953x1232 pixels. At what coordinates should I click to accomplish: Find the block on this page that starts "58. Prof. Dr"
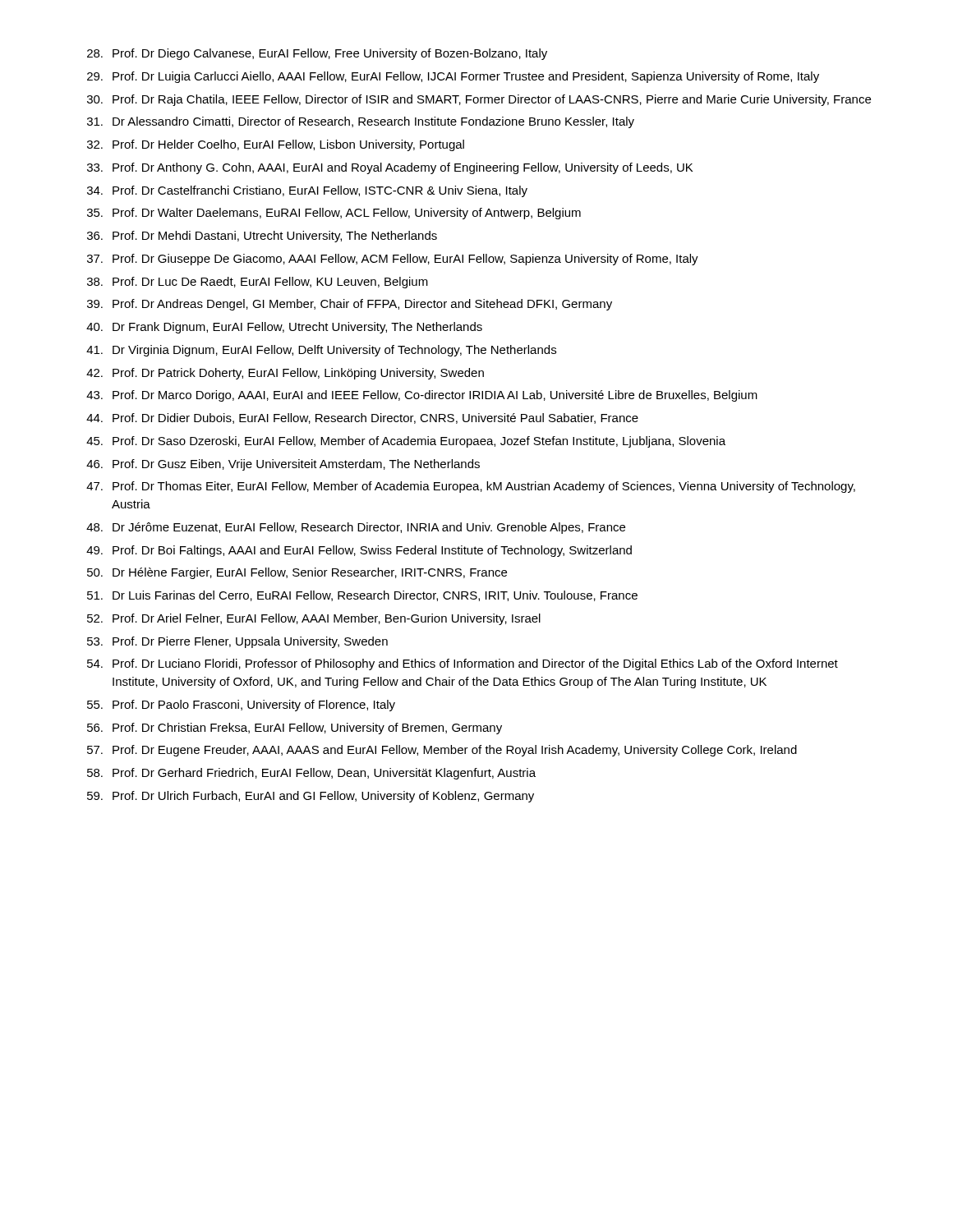[476, 773]
